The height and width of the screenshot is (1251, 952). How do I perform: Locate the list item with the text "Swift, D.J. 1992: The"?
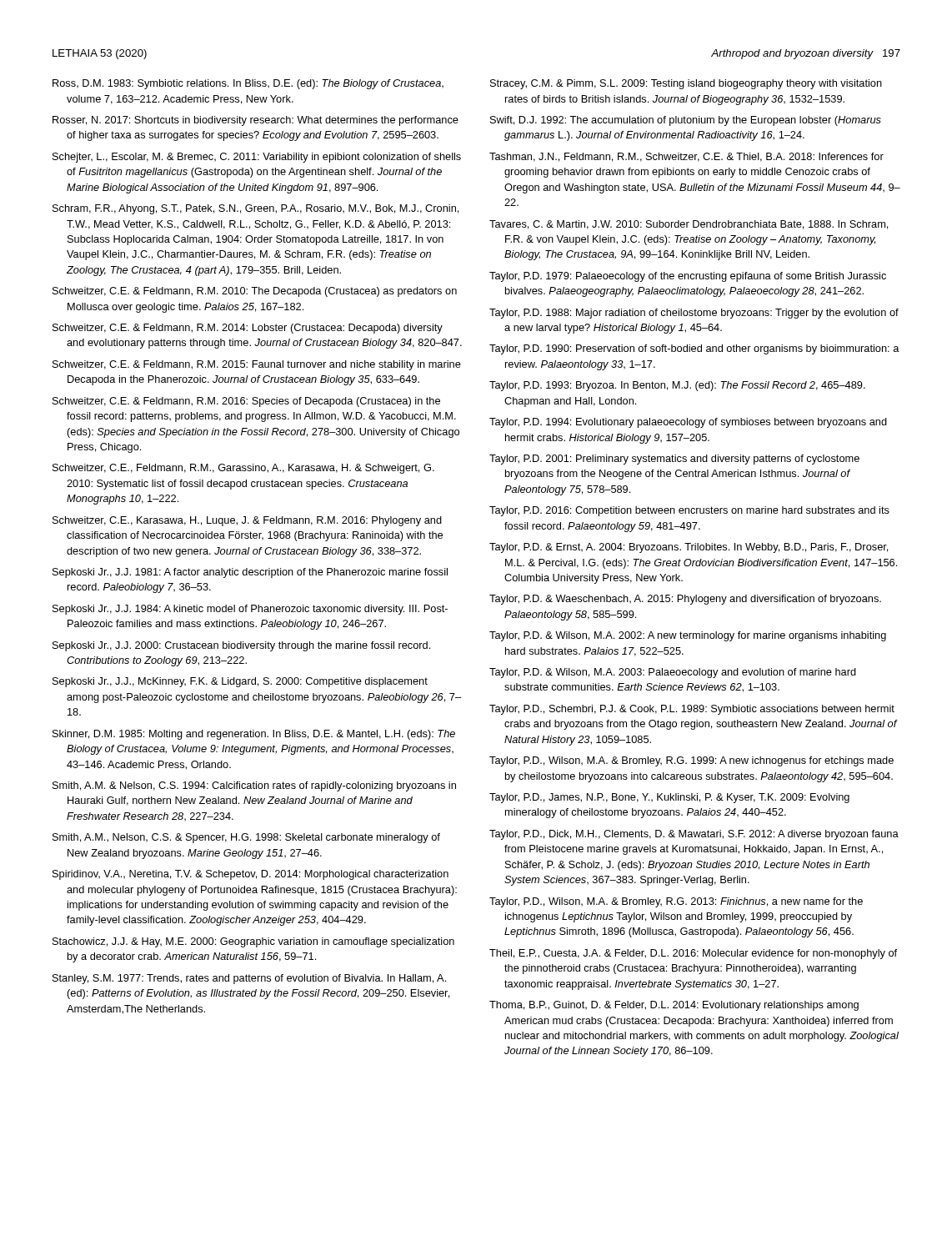[685, 127]
